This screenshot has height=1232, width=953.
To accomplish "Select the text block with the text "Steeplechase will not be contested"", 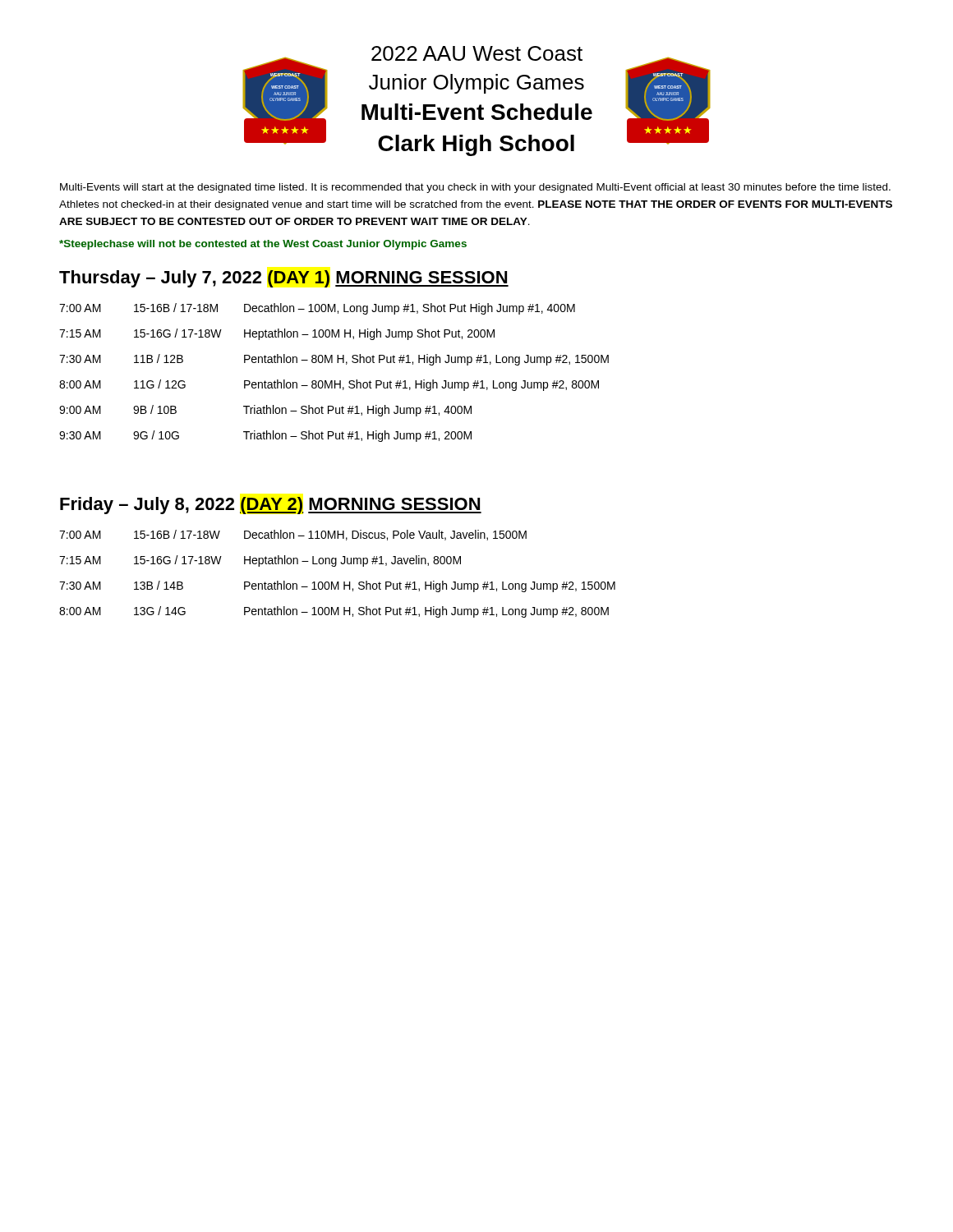I will click(x=263, y=243).
